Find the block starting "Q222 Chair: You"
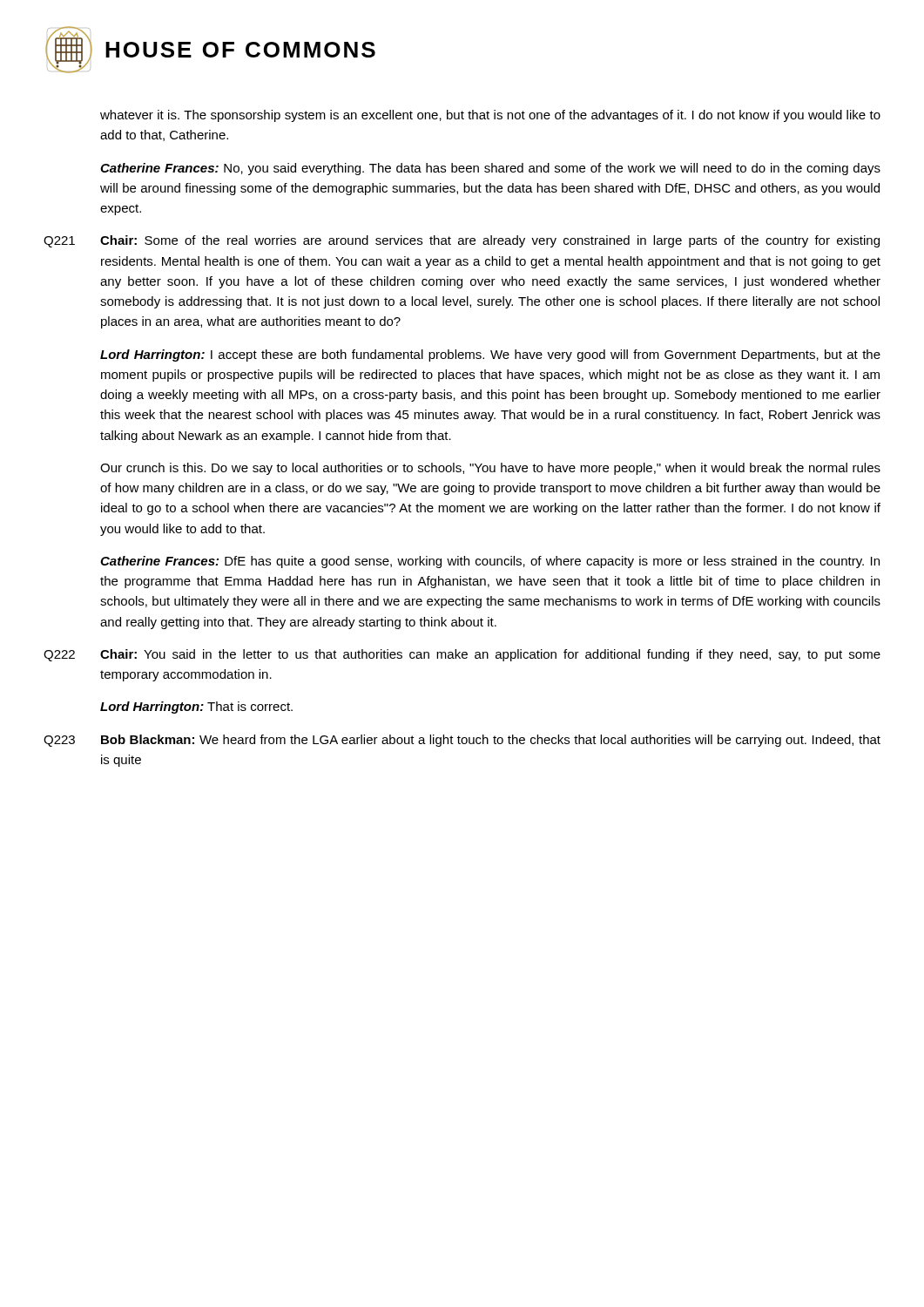This screenshot has height=1307, width=924. pos(462,664)
